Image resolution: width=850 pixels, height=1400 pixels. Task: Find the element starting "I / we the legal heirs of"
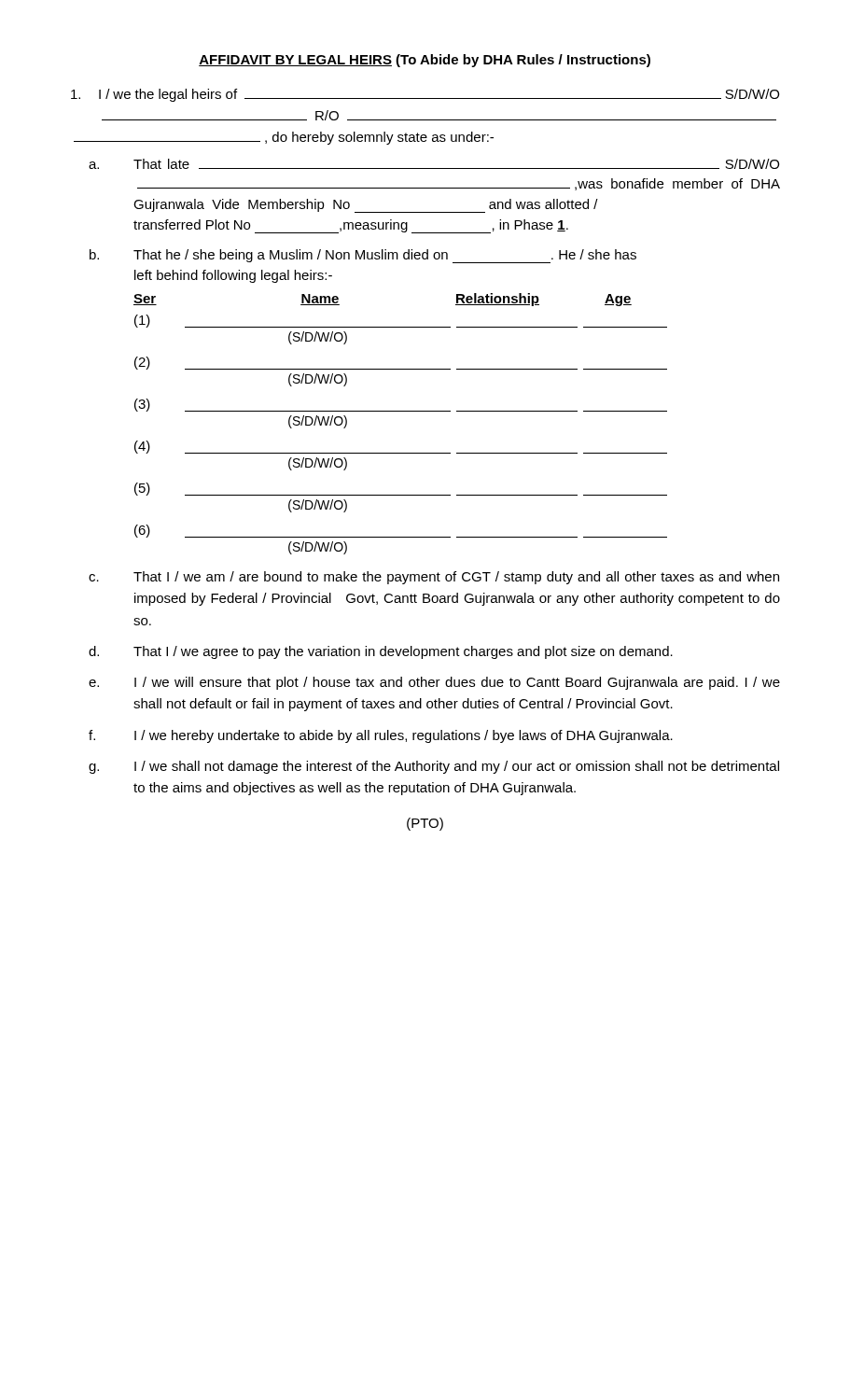point(425,115)
